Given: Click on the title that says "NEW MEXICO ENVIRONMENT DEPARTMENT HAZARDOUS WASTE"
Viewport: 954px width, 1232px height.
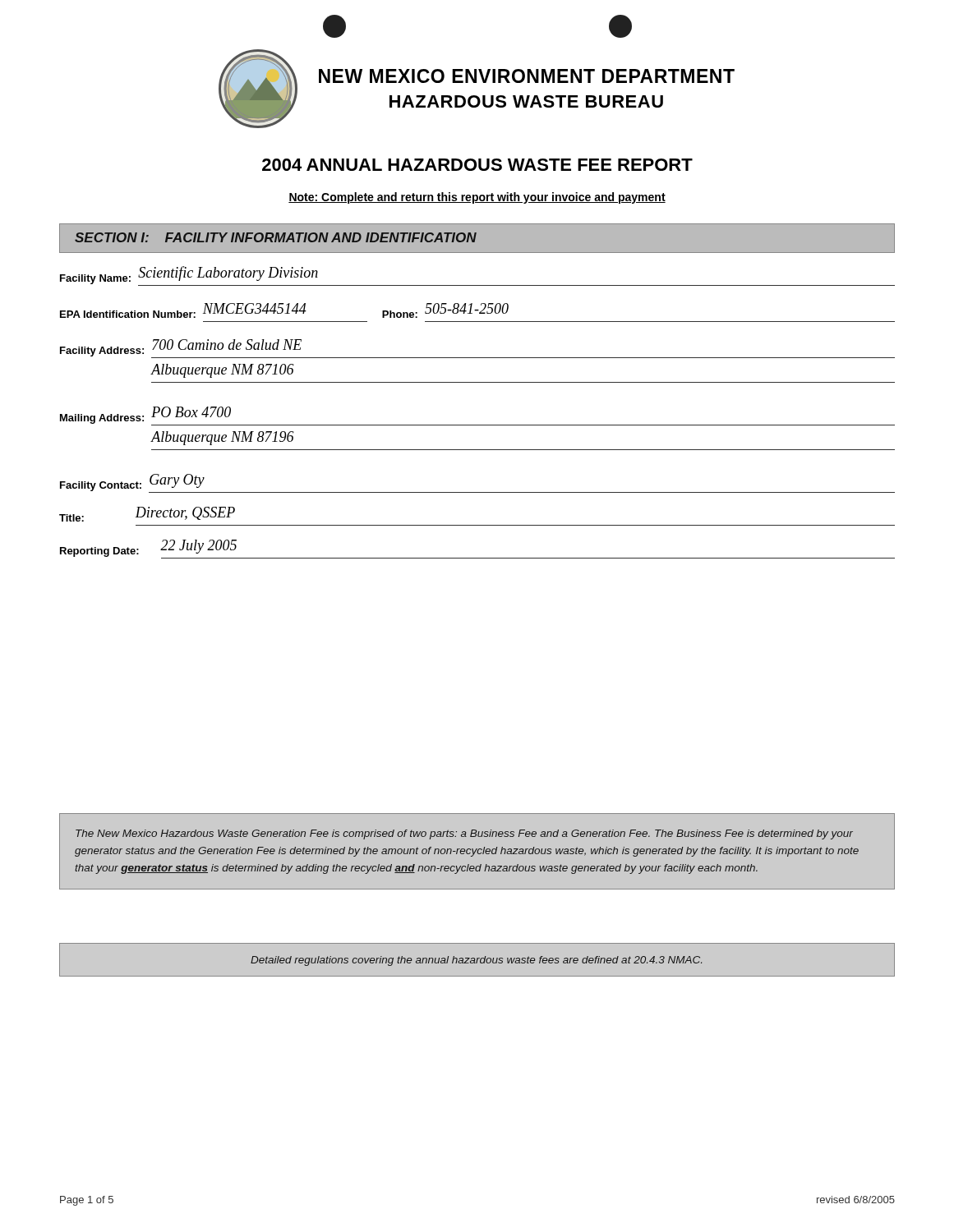Looking at the screenshot, I should 526,89.
